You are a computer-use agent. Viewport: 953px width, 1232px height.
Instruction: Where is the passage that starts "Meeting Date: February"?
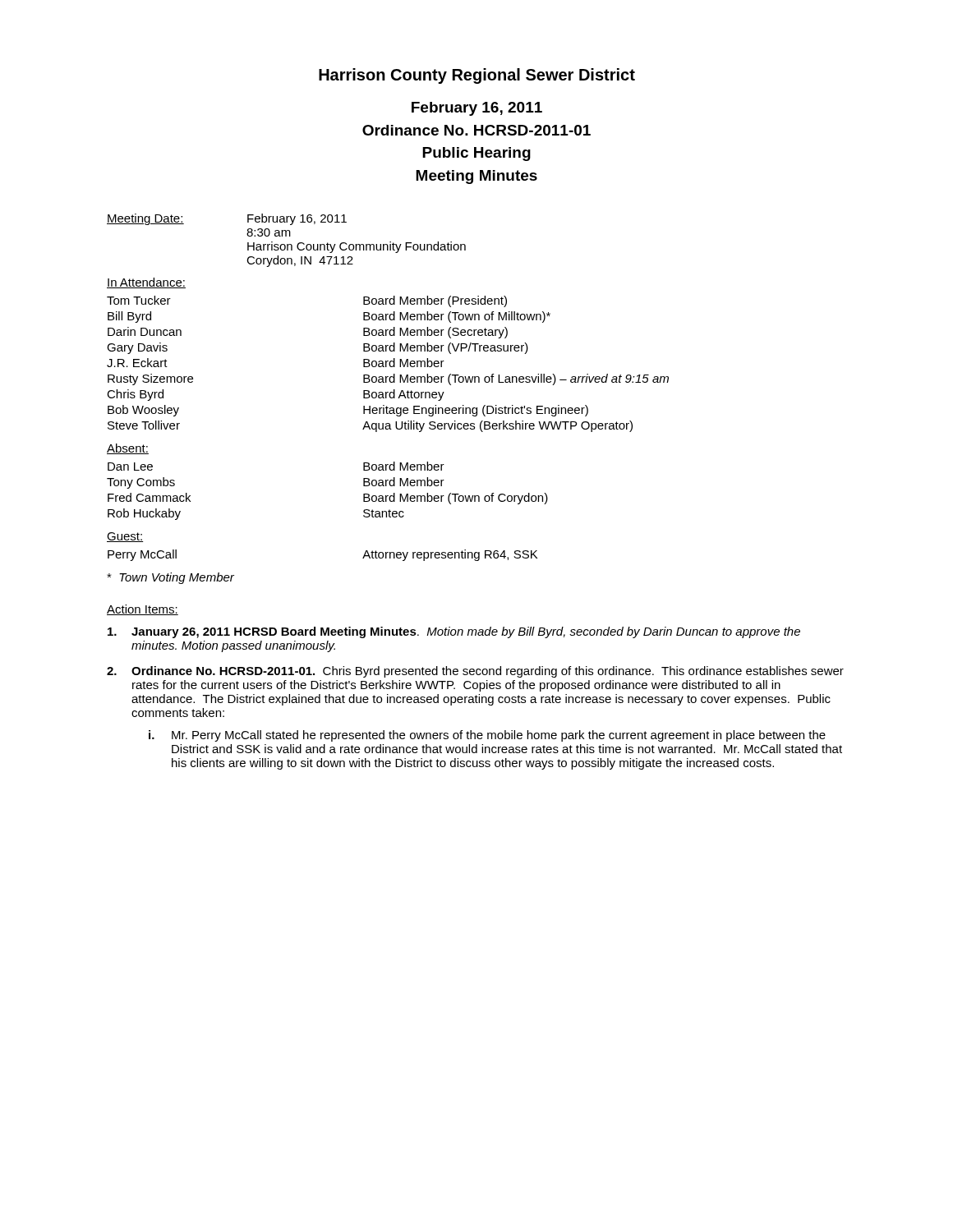[x=145, y=219]
